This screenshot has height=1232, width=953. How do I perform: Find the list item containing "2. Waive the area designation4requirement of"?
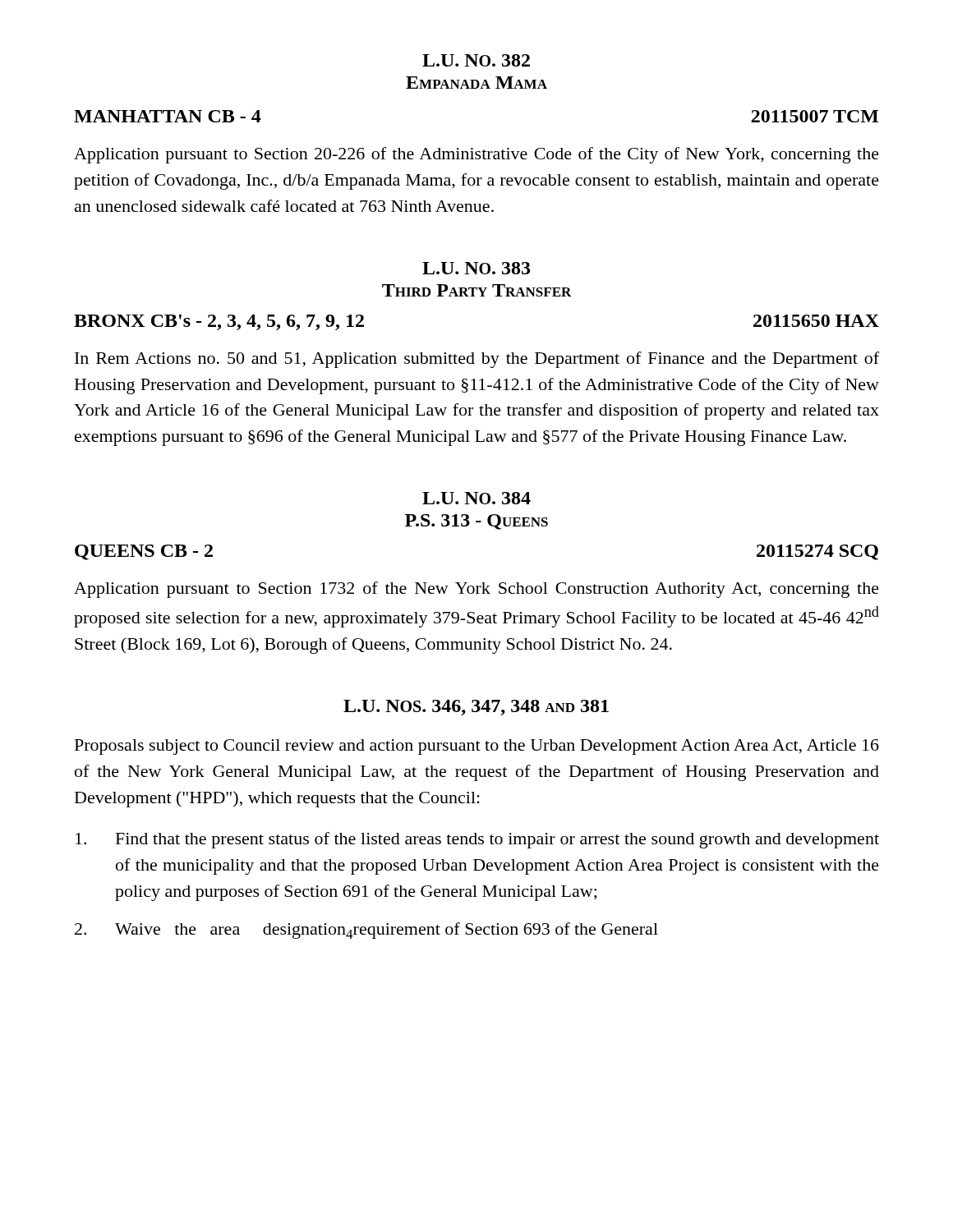click(476, 930)
